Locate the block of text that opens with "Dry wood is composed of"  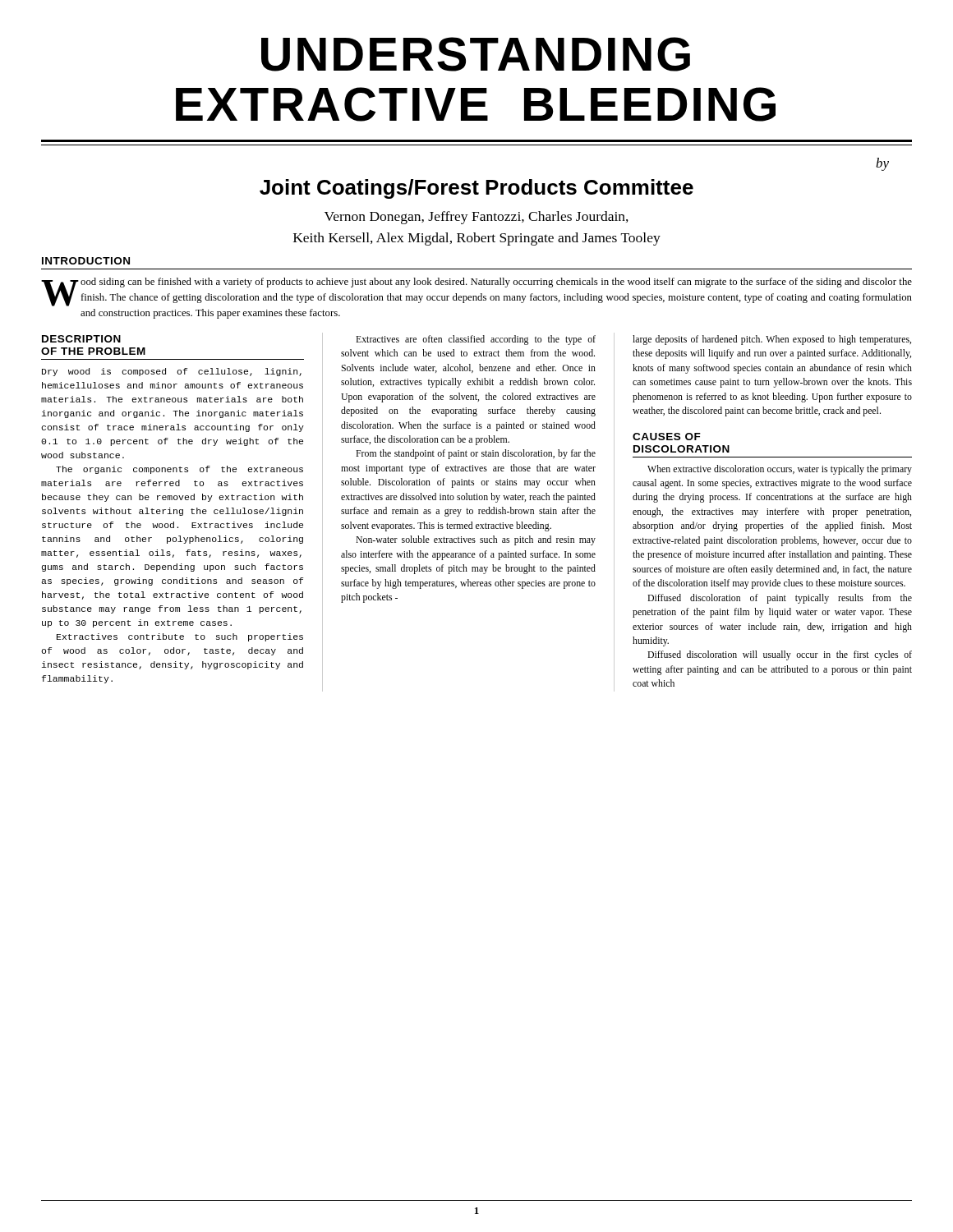point(173,525)
